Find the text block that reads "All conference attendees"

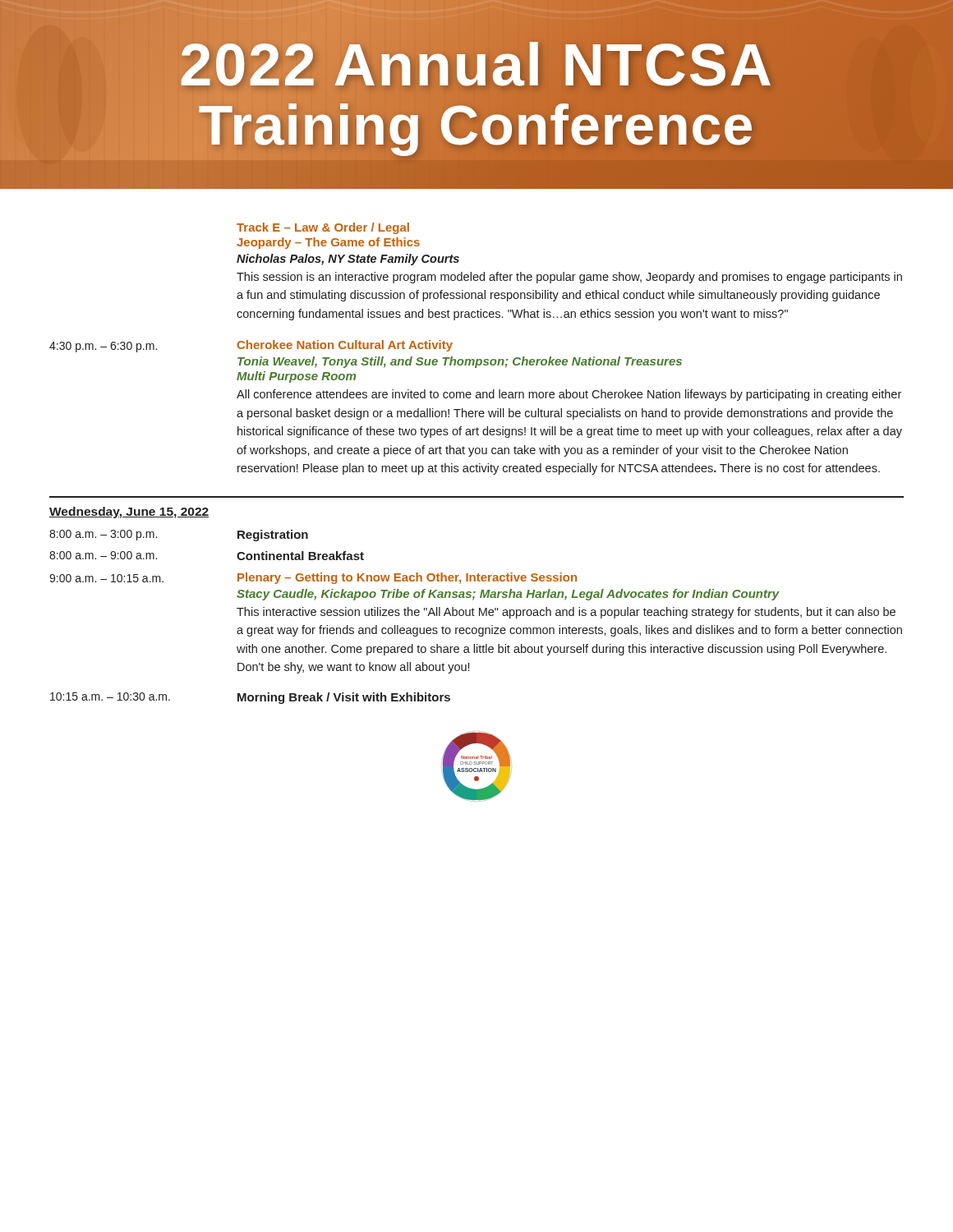coord(569,431)
